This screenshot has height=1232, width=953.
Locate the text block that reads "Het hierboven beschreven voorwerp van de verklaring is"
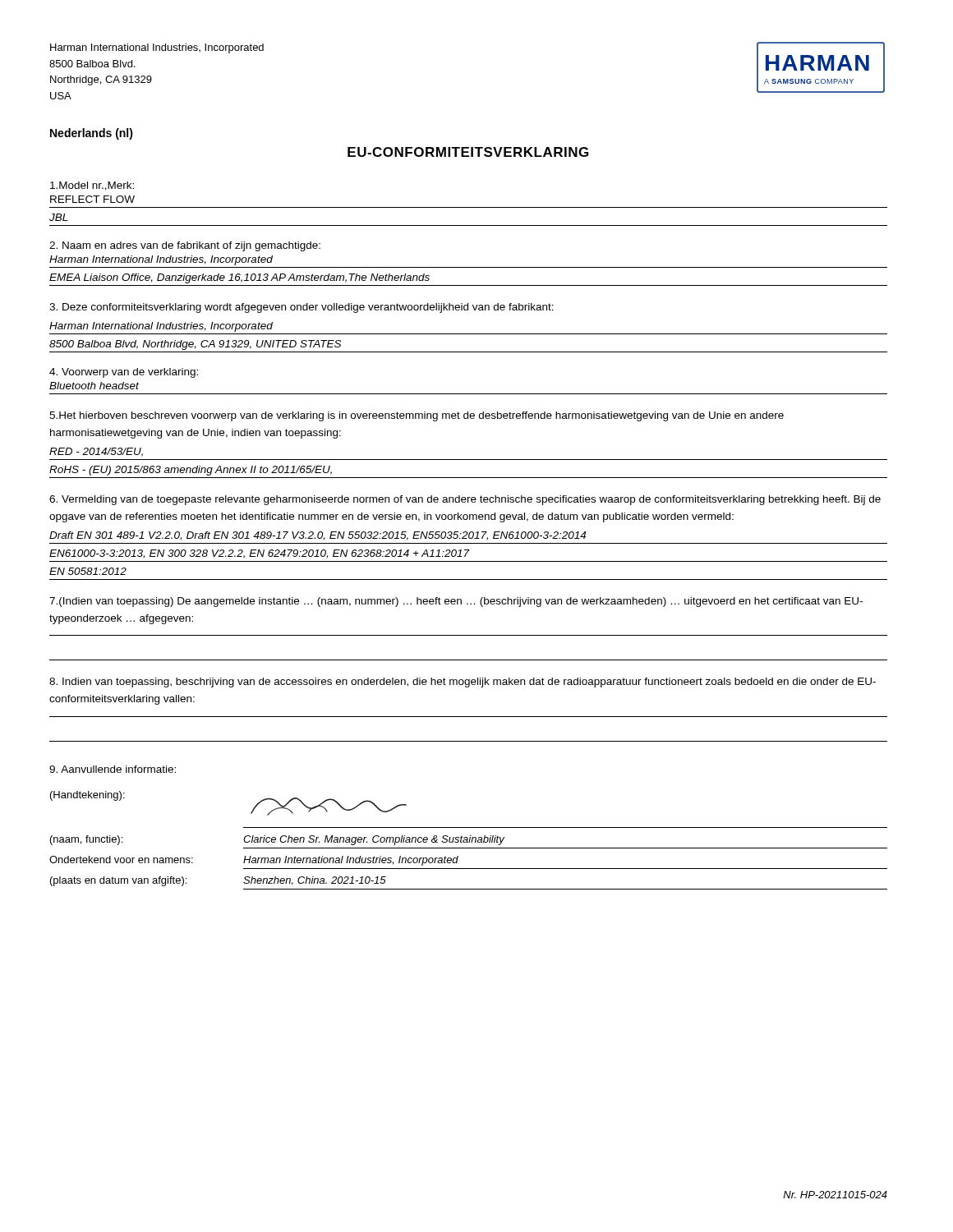pyautogui.click(x=417, y=424)
